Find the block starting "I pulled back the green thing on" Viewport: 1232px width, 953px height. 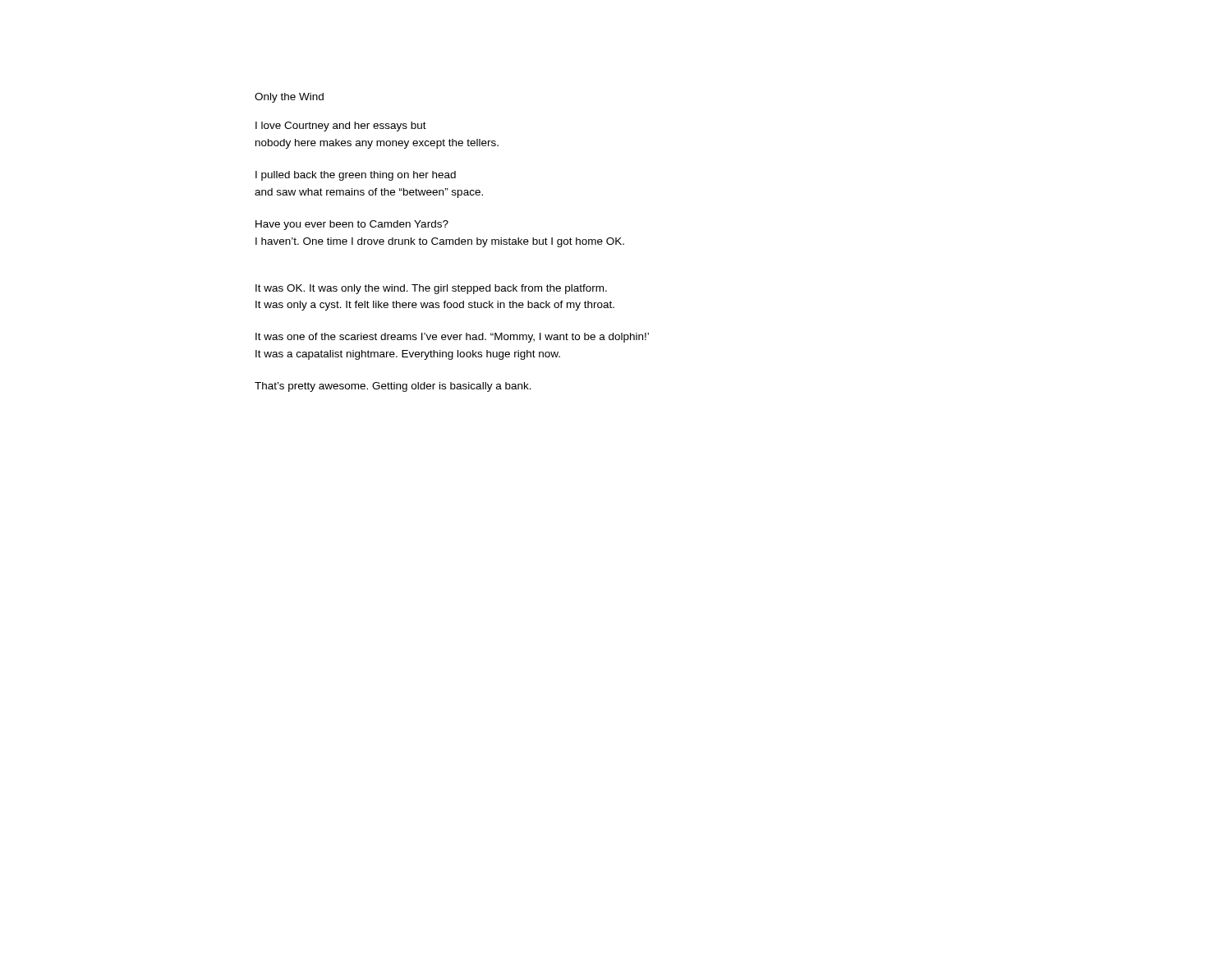pyautogui.click(x=369, y=183)
